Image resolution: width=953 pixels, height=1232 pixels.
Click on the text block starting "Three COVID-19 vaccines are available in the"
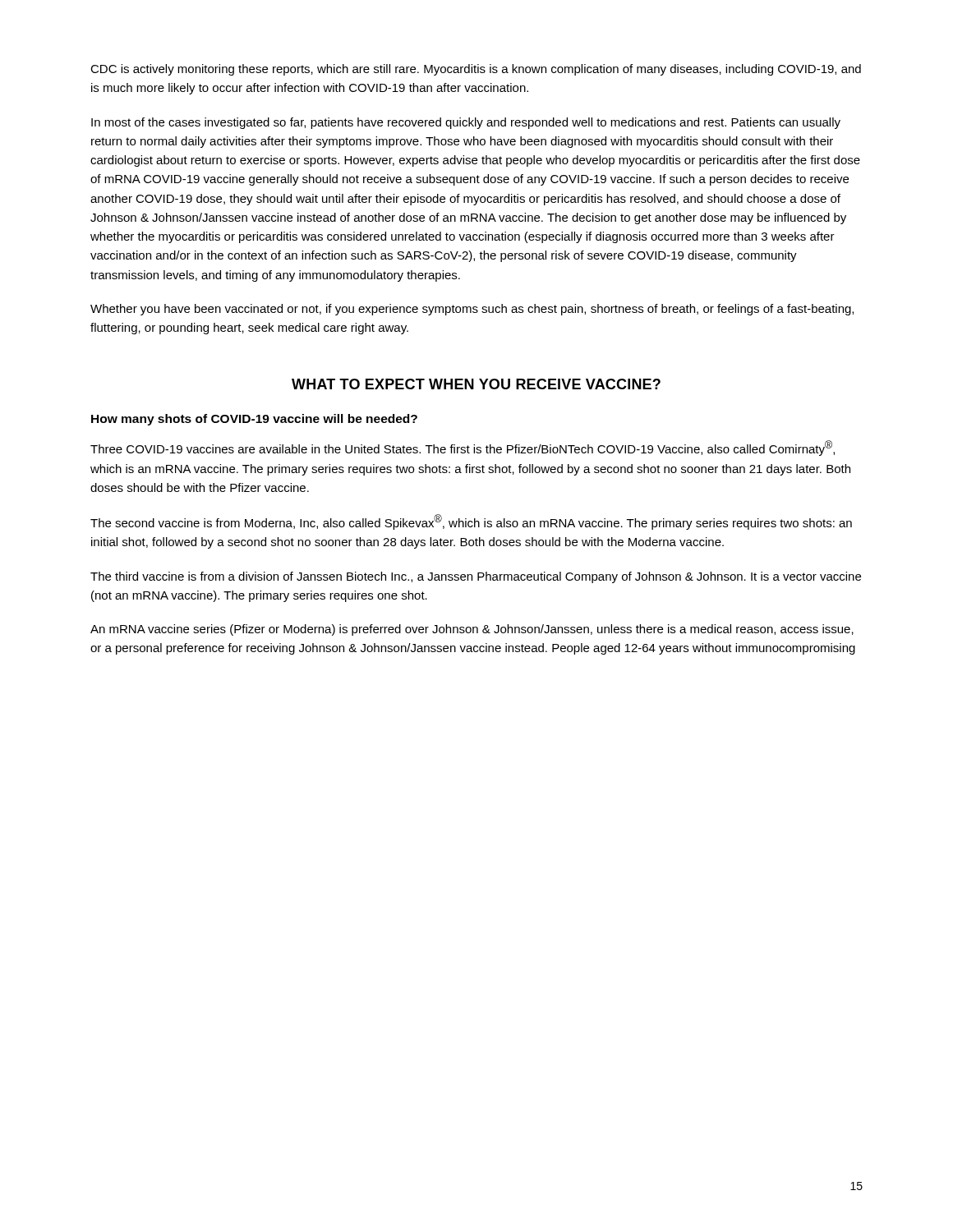pyautogui.click(x=471, y=467)
